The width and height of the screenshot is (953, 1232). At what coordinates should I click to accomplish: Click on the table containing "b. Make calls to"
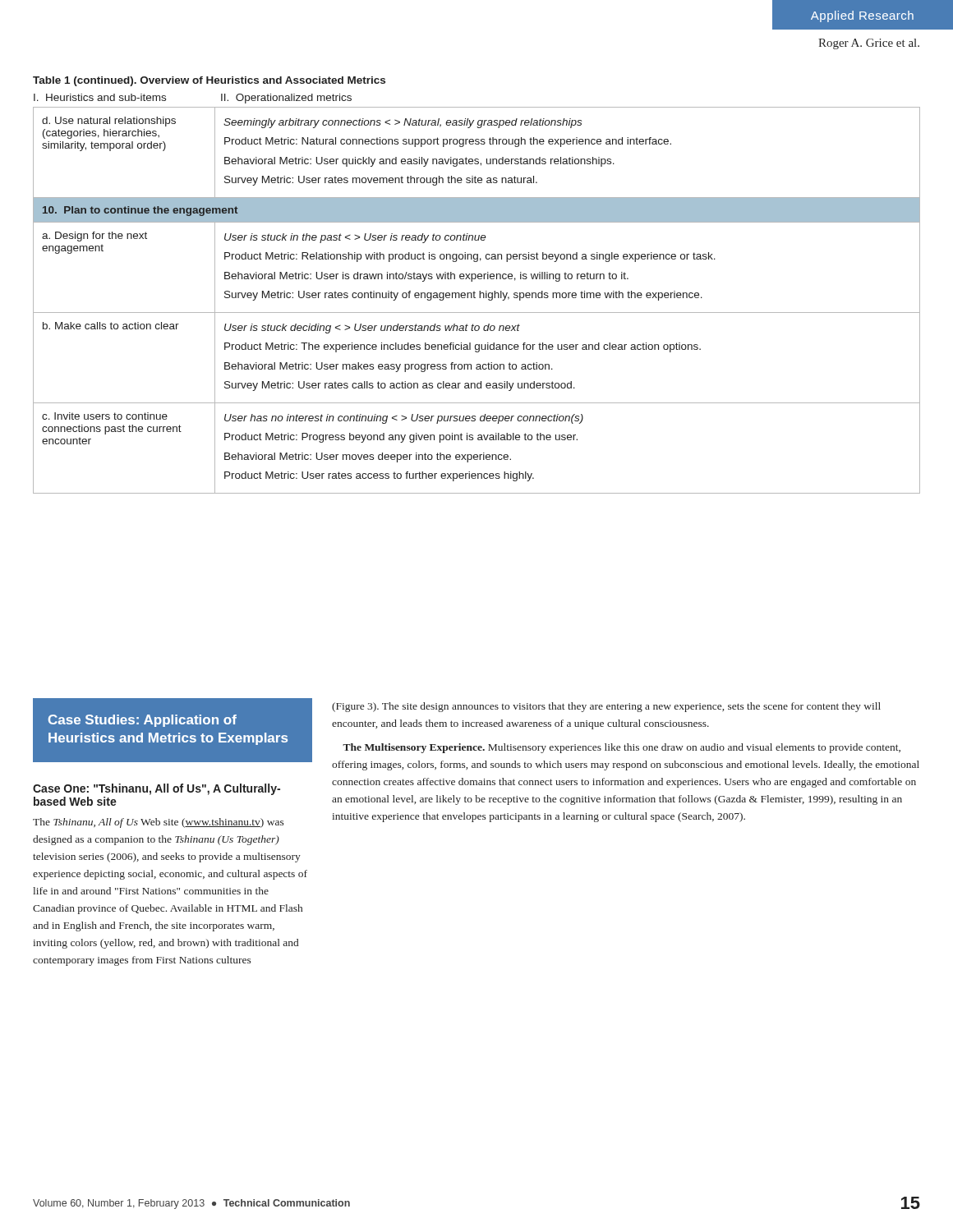[476, 300]
